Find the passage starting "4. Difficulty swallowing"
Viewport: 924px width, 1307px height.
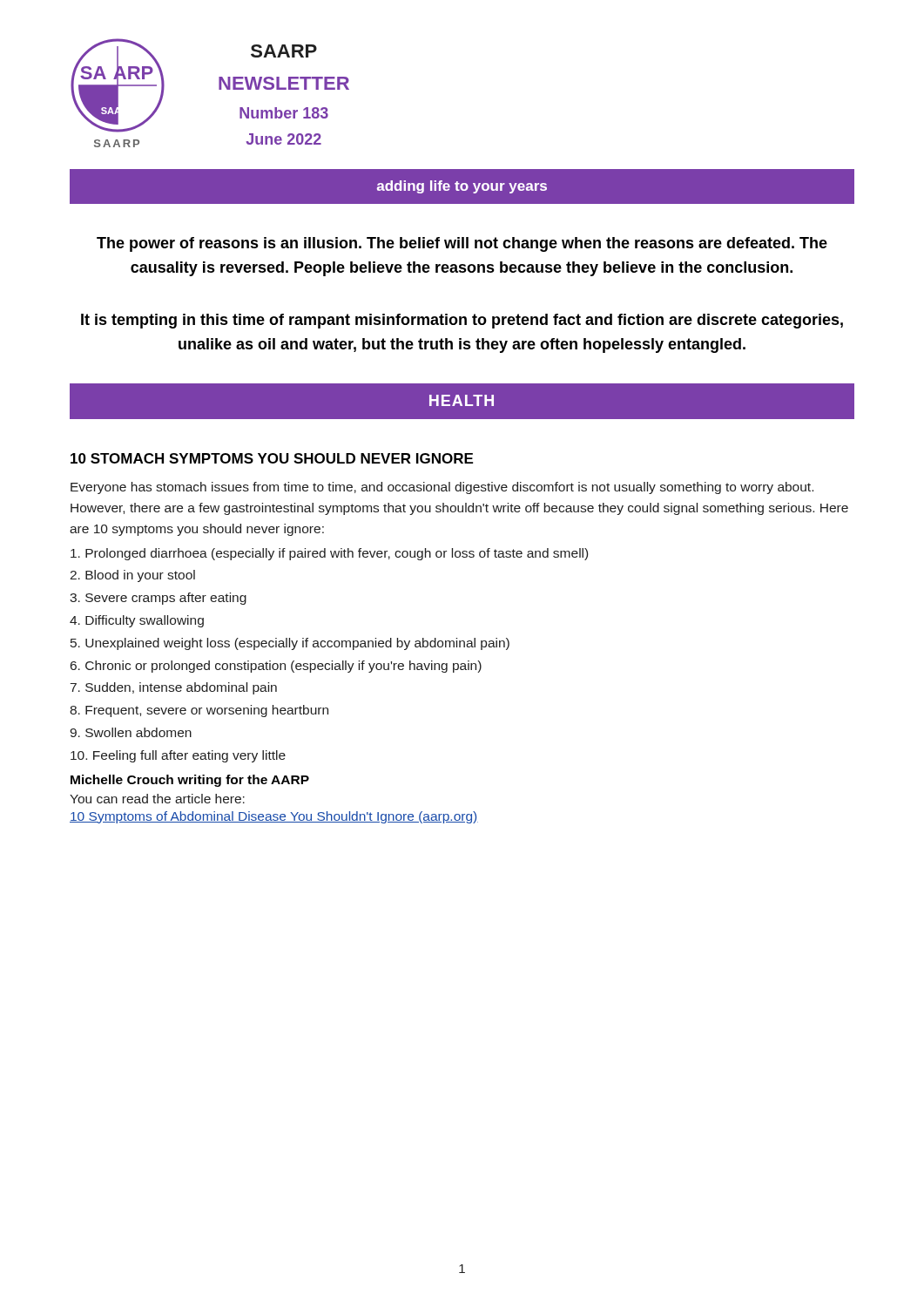point(137,620)
